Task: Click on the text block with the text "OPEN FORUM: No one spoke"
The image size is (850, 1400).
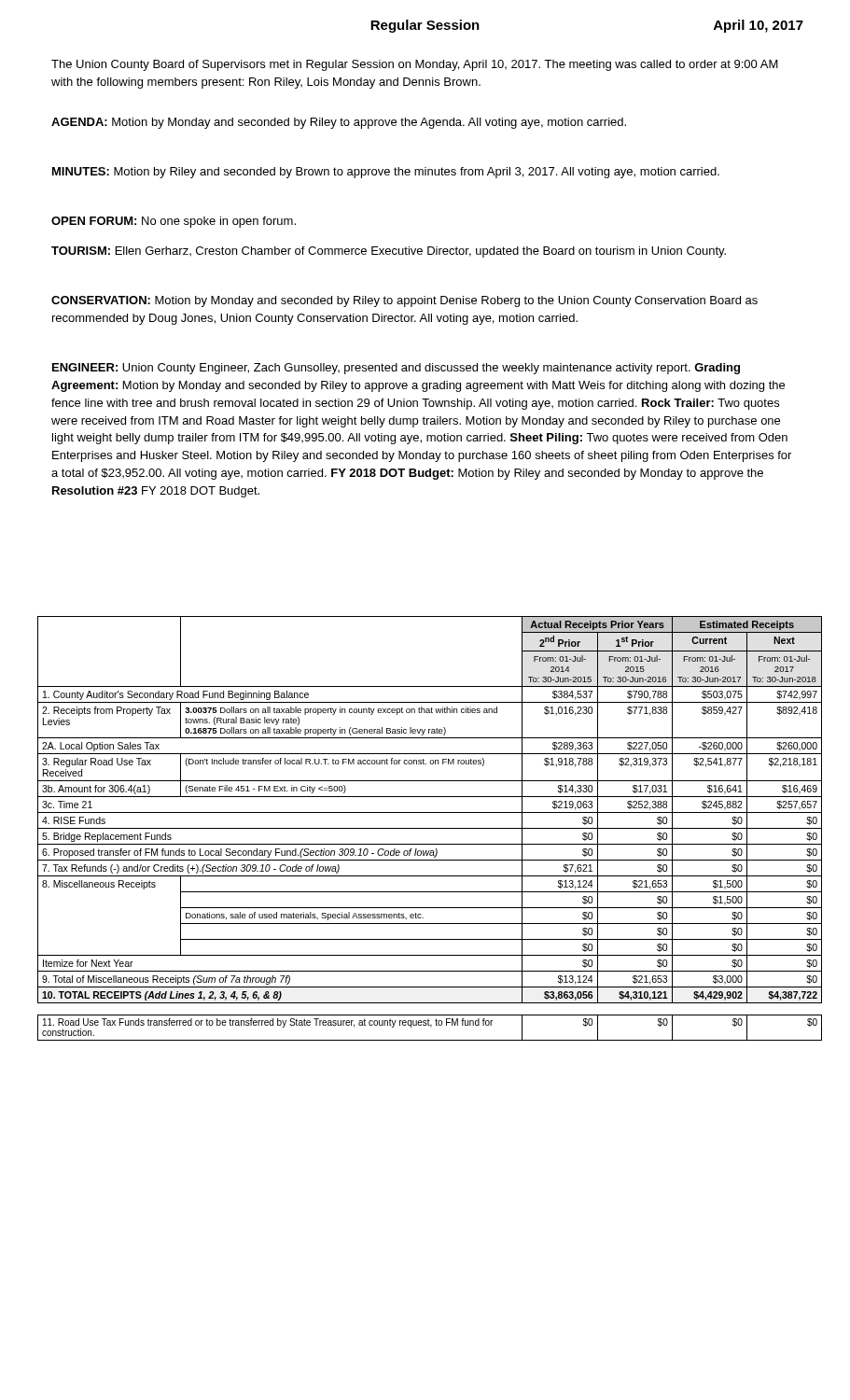Action: tap(174, 221)
